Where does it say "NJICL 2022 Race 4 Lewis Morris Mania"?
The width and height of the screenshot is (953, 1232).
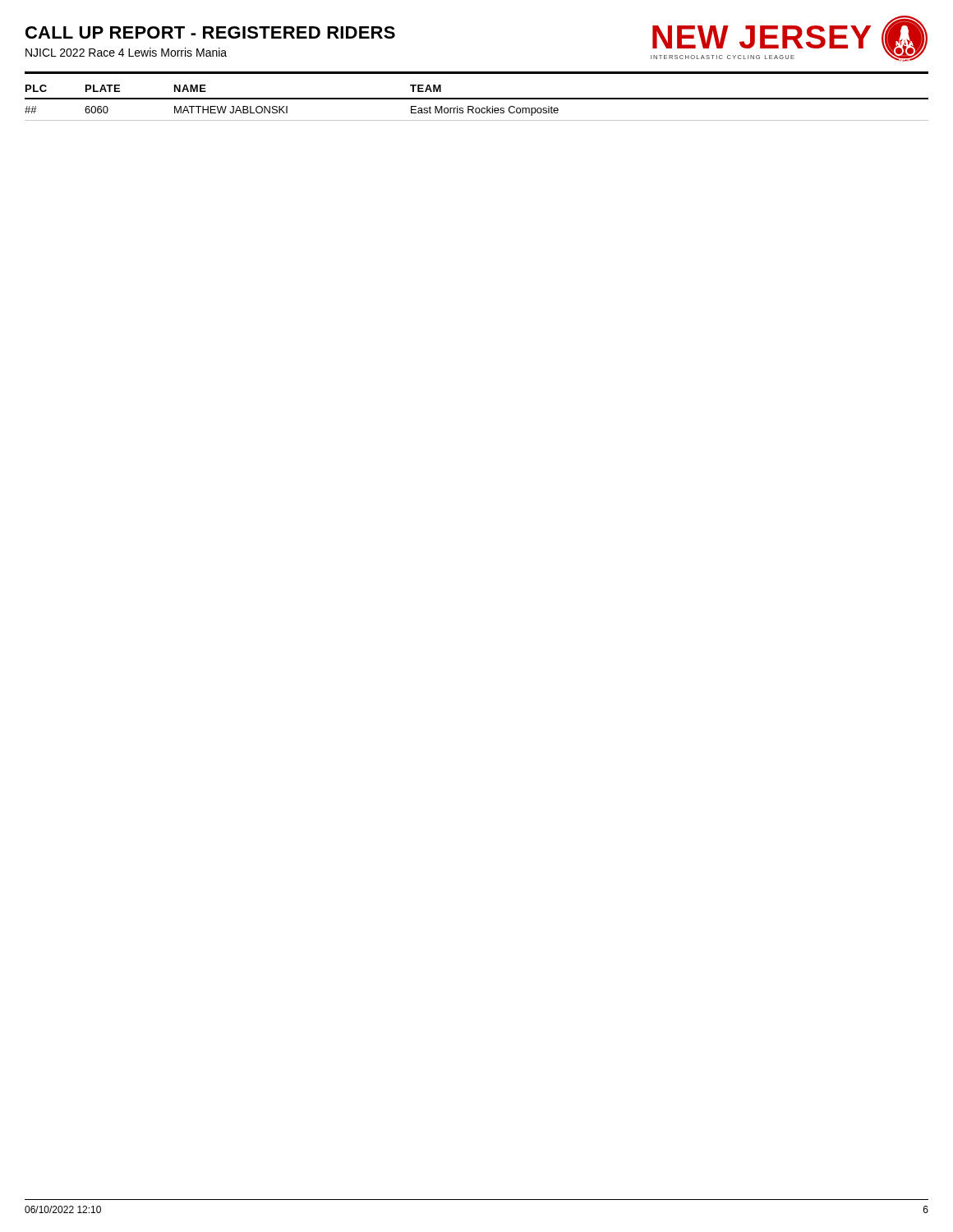pyautogui.click(x=126, y=52)
